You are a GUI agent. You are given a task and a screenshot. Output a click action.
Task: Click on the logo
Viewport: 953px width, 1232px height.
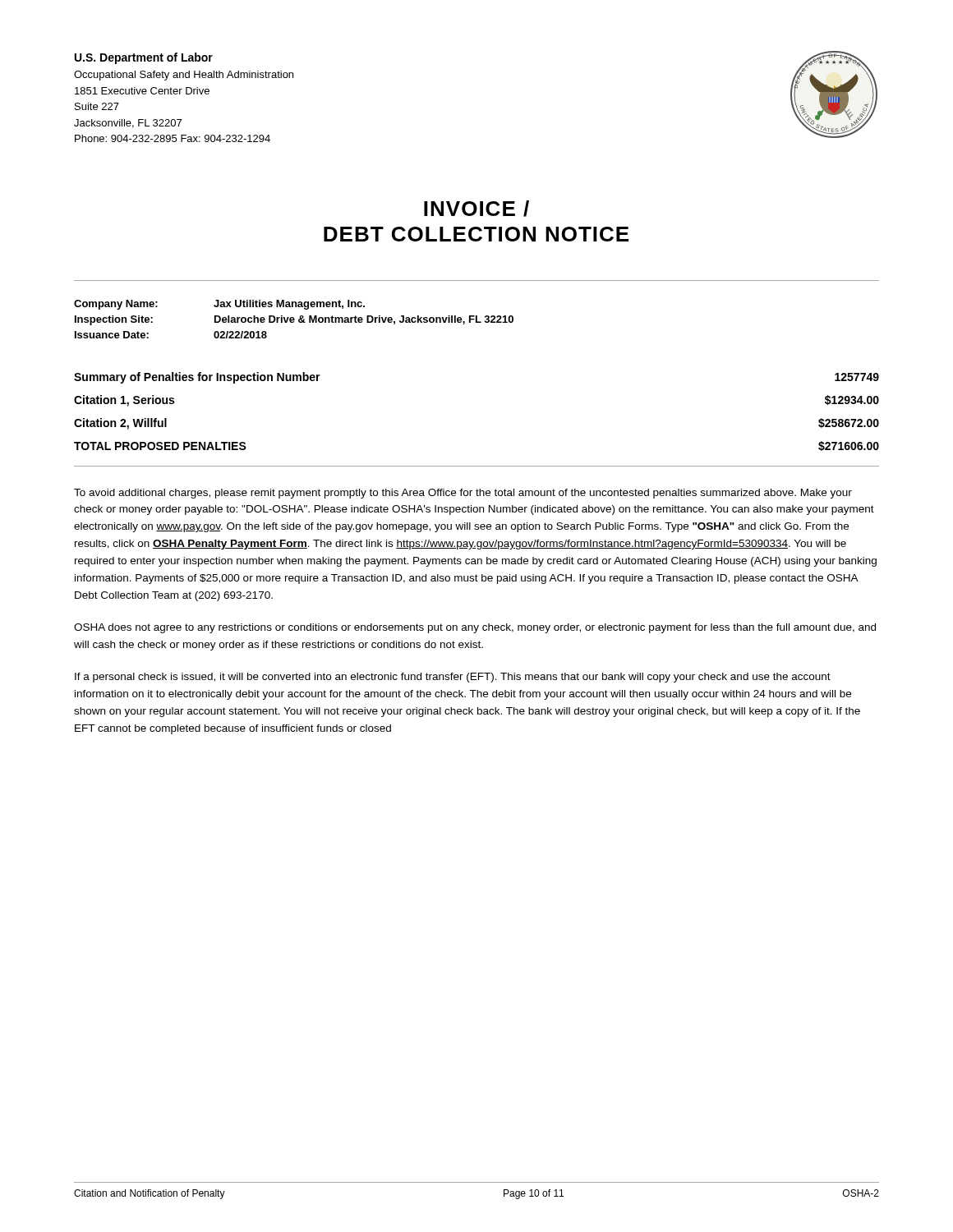click(x=834, y=94)
